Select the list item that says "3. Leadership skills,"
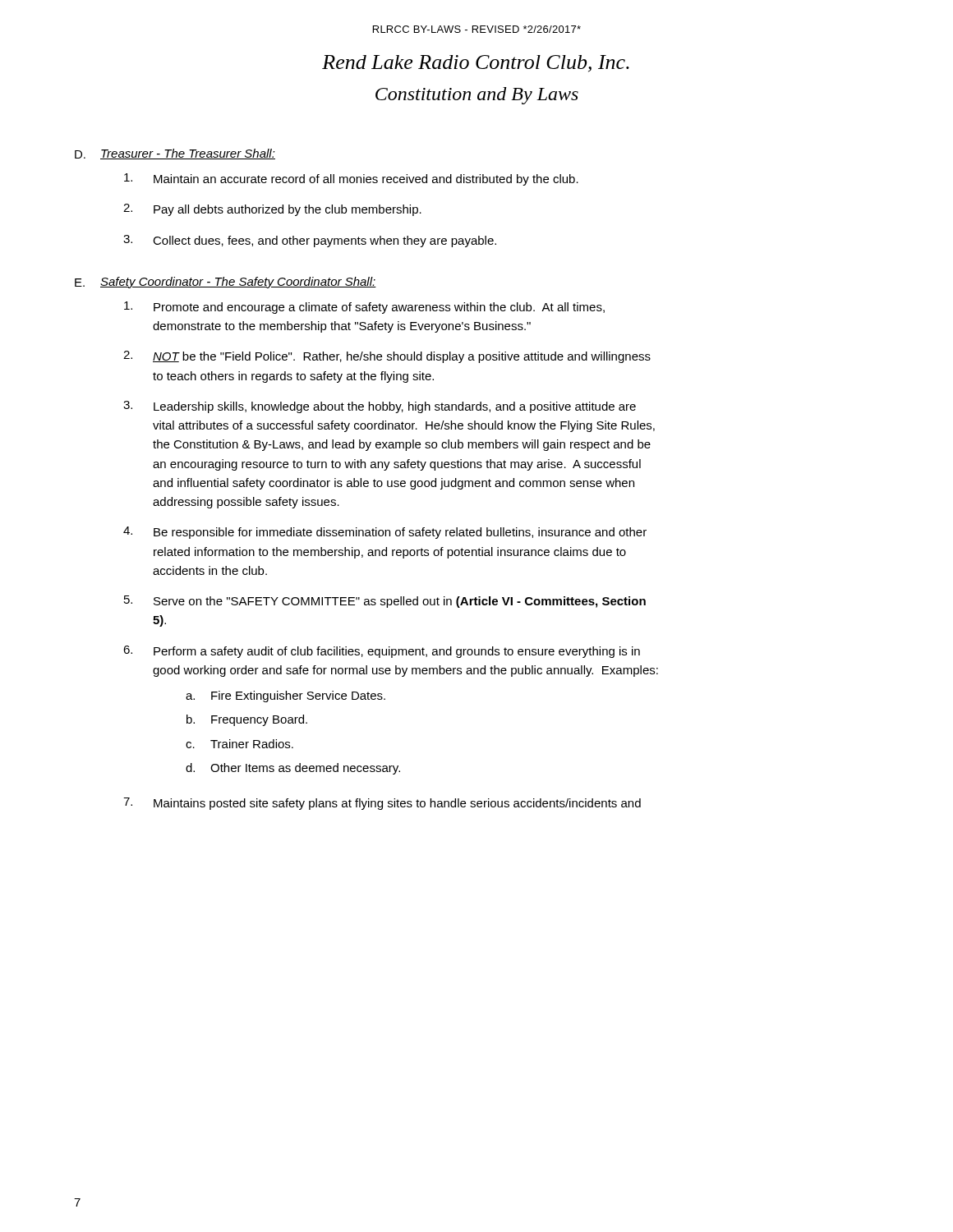Screen dimensions: 1232x953 coord(389,454)
